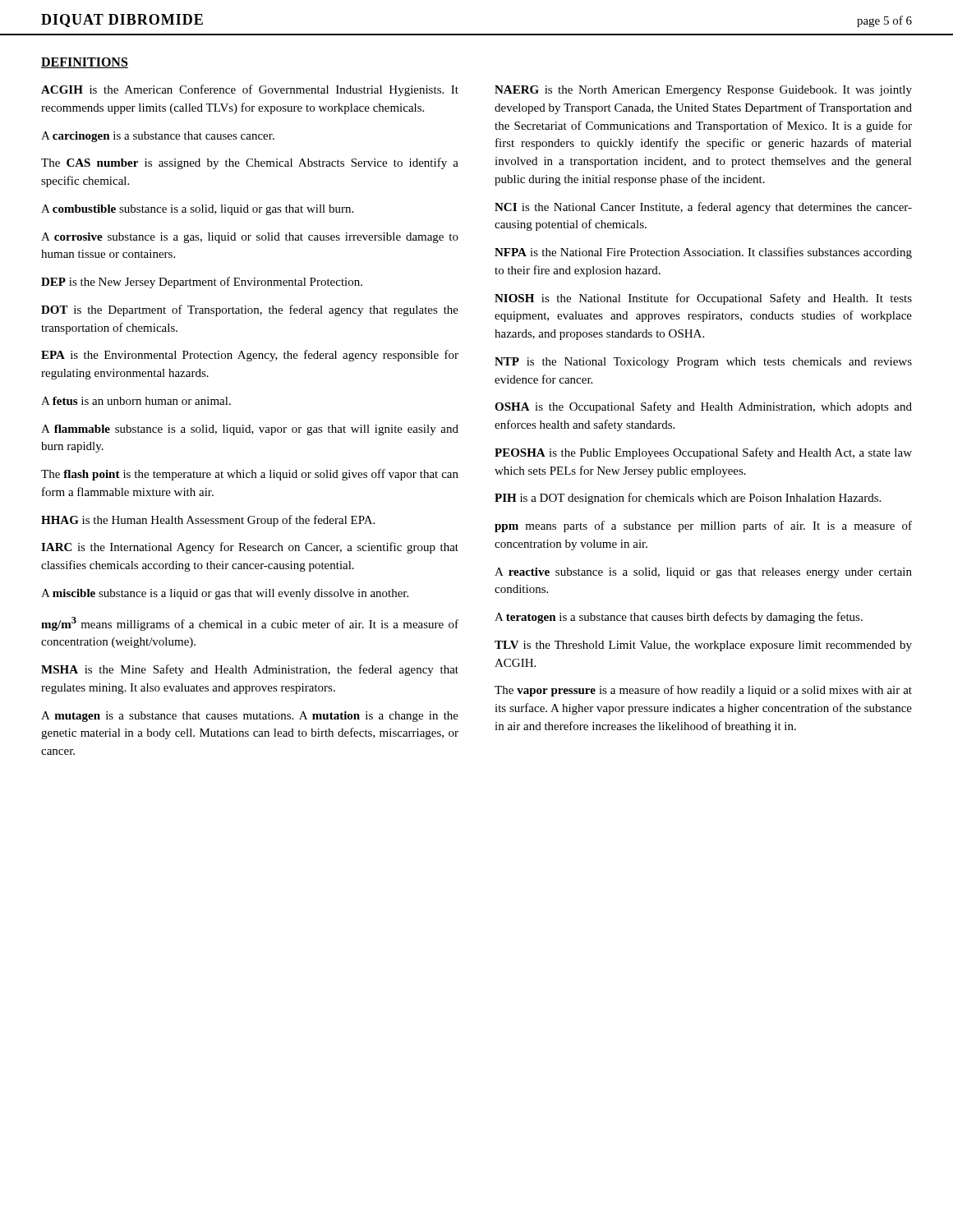Point to the block beginning "A miscible substance is"
This screenshot has height=1232, width=953.
[225, 593]
